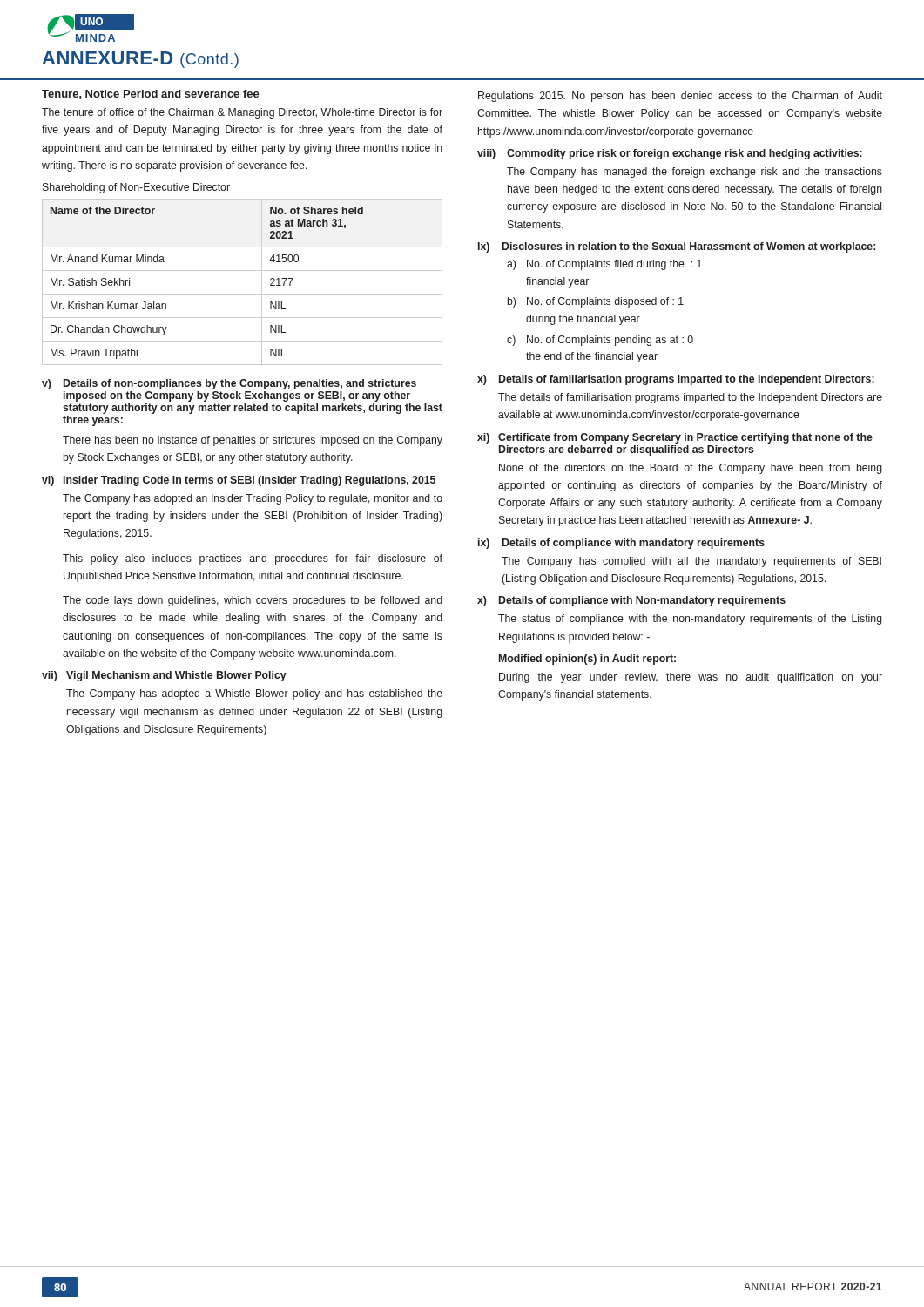Navigate to the block starting "b) No. of Complaints"
The width and height of the screenshot is (924, 1307).
596,302
